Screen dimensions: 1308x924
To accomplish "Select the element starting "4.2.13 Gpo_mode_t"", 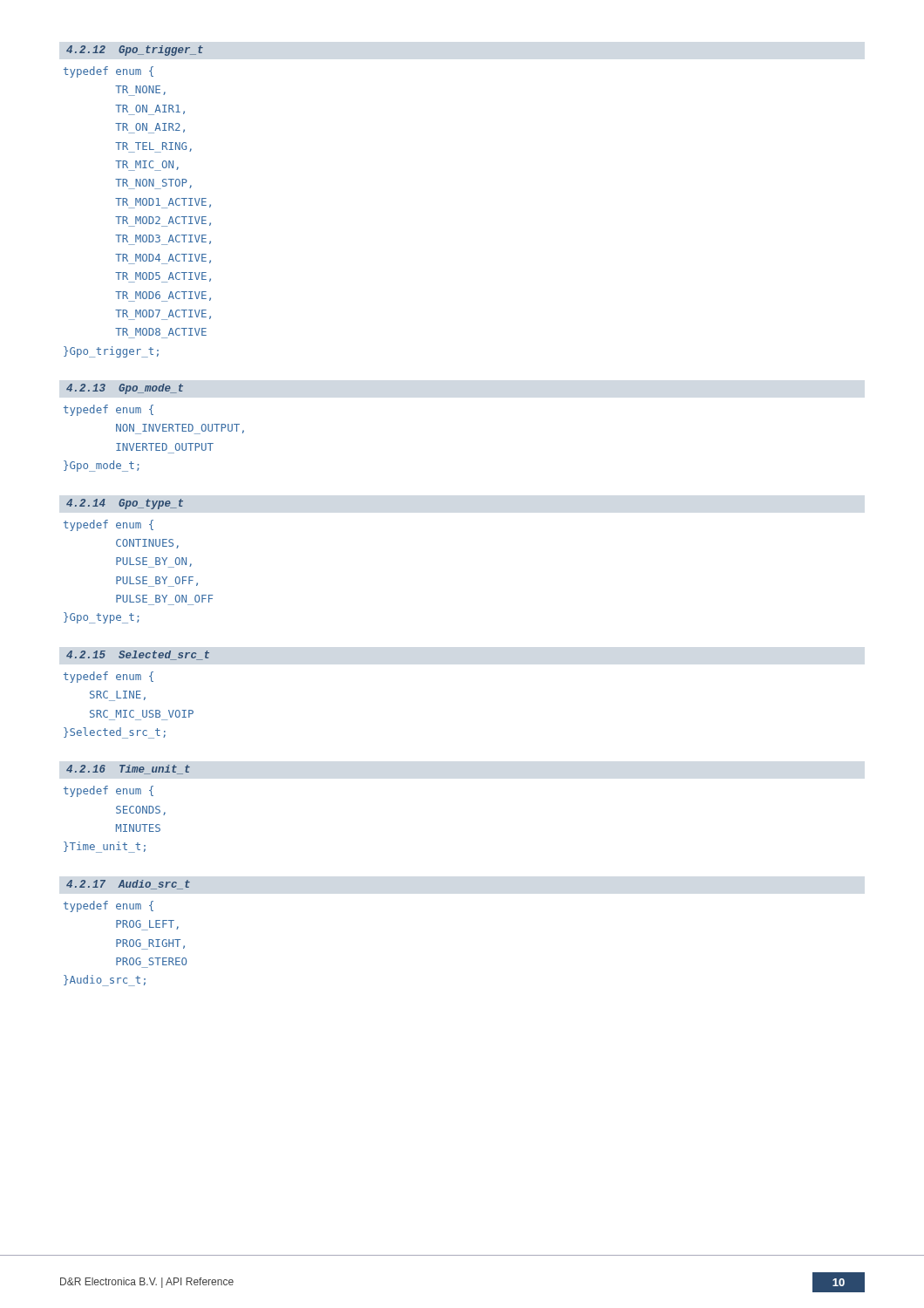I will (125, 389).
